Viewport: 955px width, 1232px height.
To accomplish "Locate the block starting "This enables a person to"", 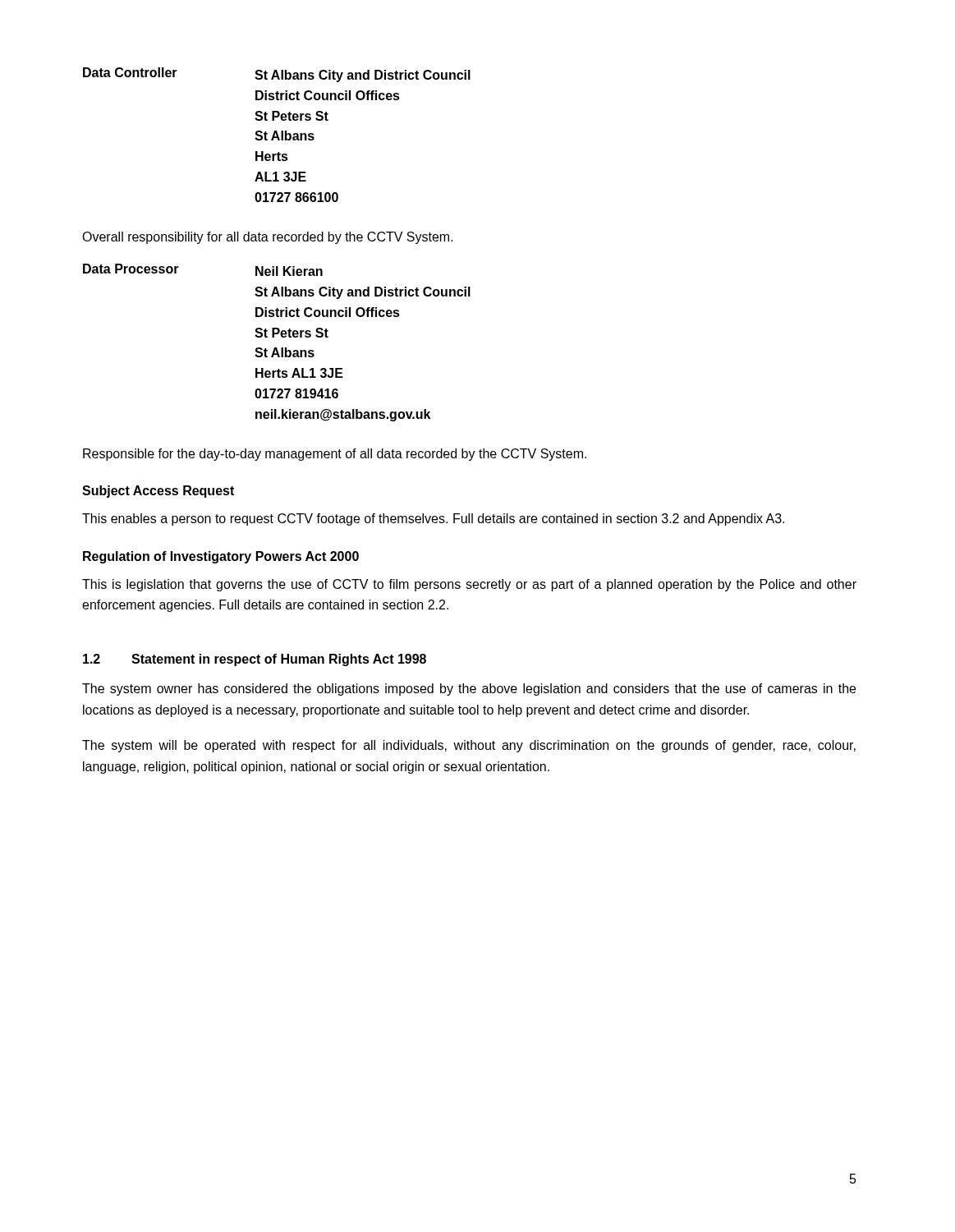I will tap(434, 519).
